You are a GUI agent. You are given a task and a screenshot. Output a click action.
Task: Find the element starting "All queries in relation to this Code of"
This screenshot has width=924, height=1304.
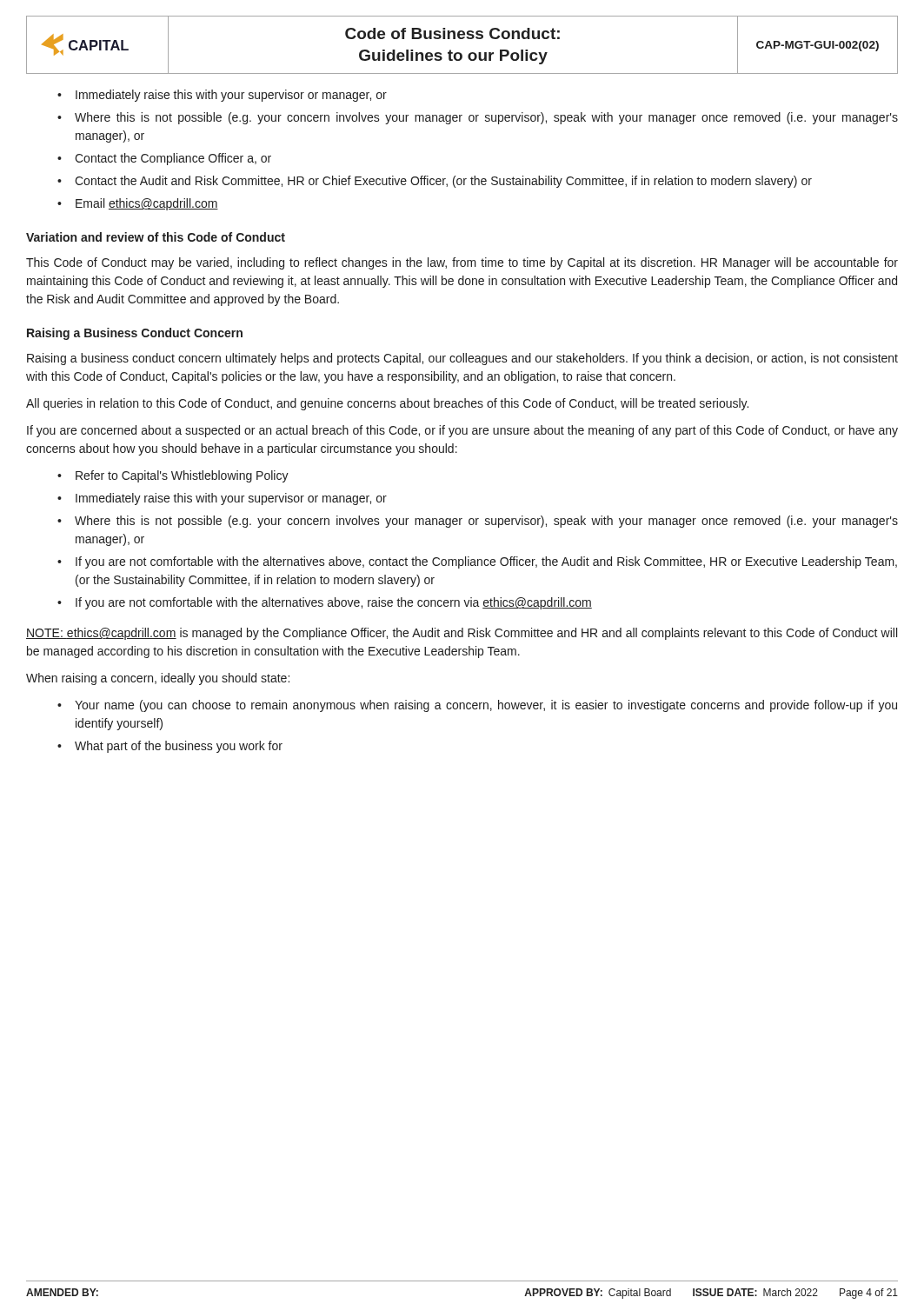point(388,404)
